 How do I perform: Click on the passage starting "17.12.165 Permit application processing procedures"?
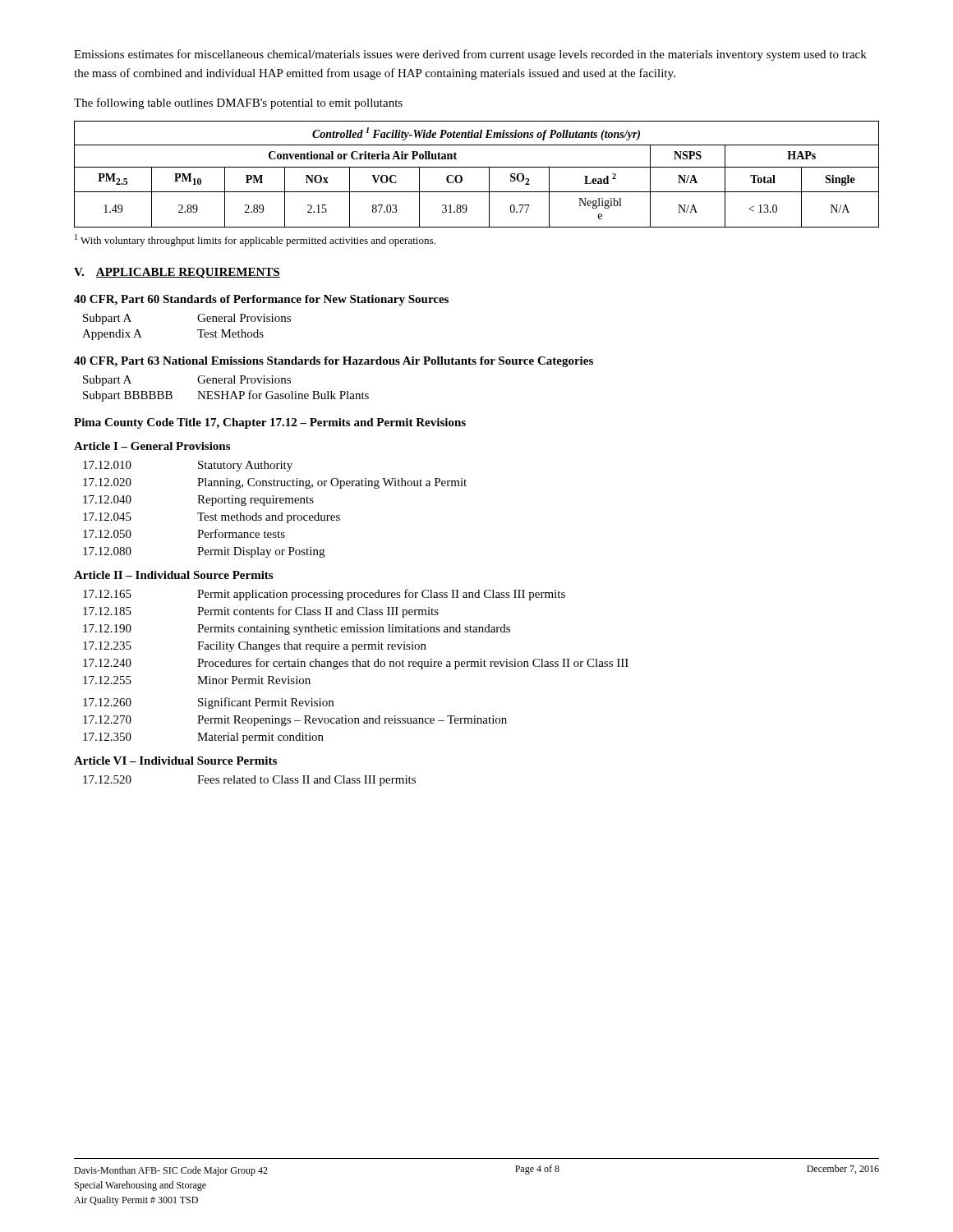(x=476, y=595)
